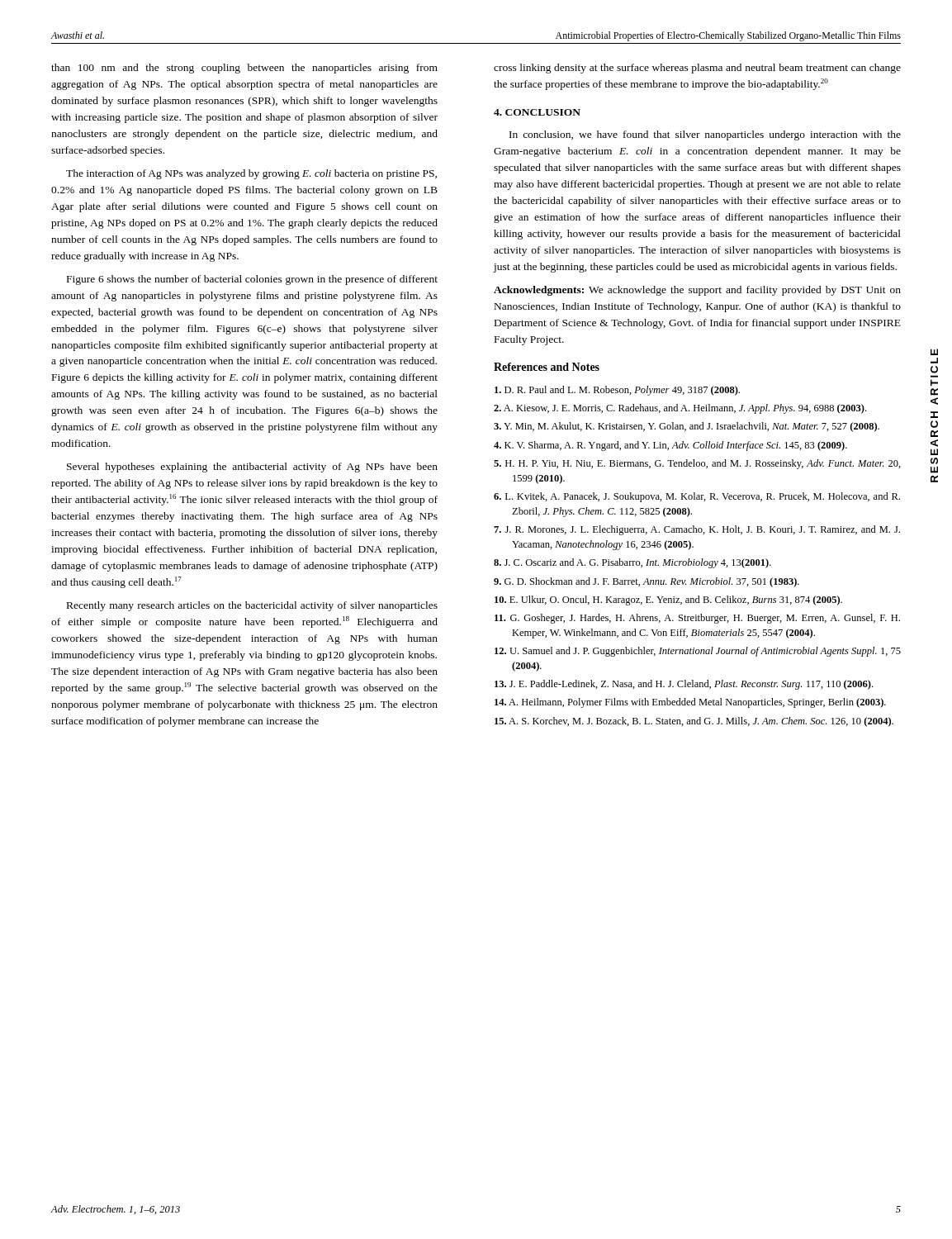Navigate to the element starting "Acknowledgments: We acknowledge the support and facility"
Screen dimensions: 1239x952
[x=697, y=314]
